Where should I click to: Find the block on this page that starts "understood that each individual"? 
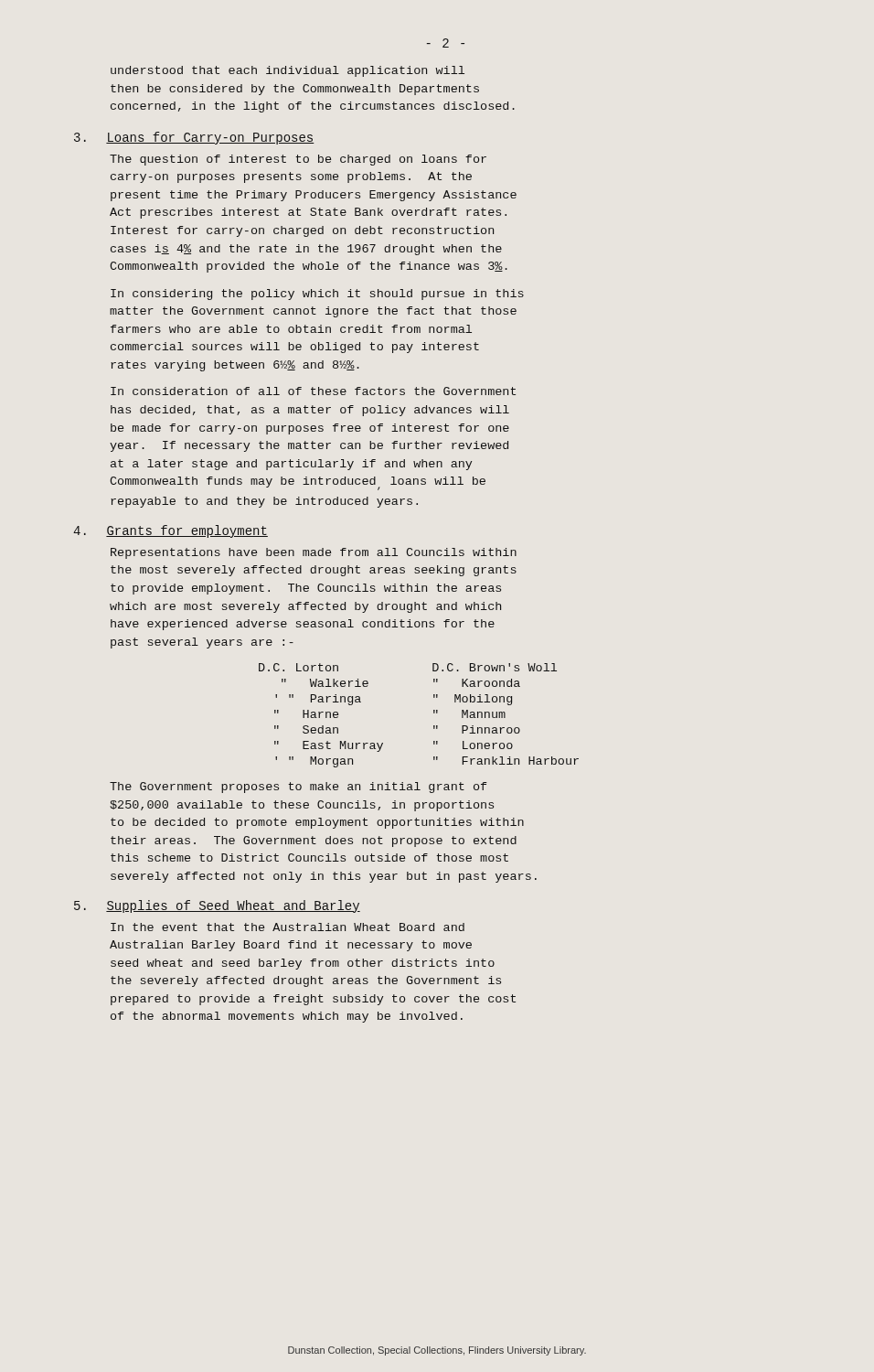click(x=313, y=89)
